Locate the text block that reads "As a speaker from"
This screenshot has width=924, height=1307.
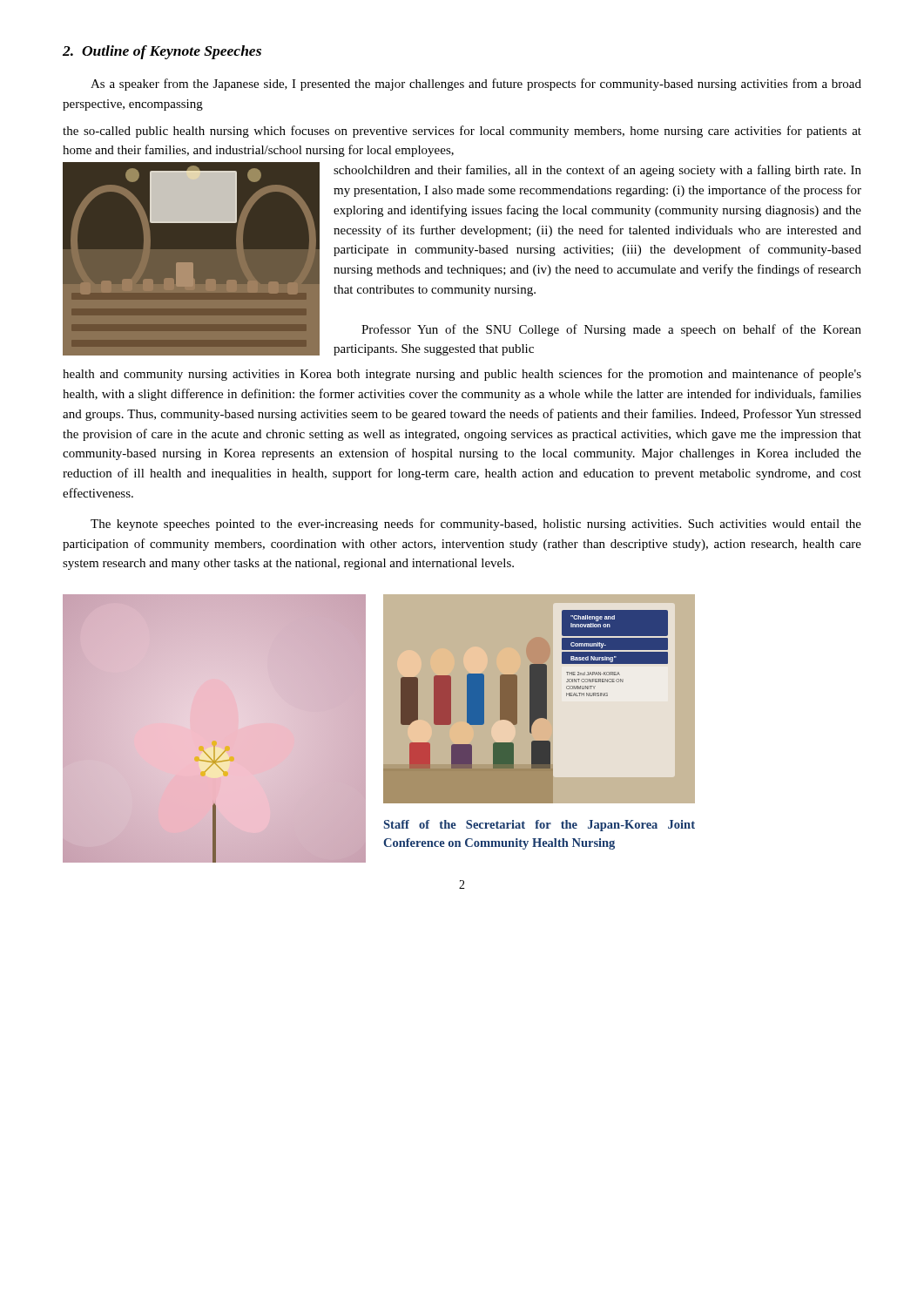(x=462, y=117)
